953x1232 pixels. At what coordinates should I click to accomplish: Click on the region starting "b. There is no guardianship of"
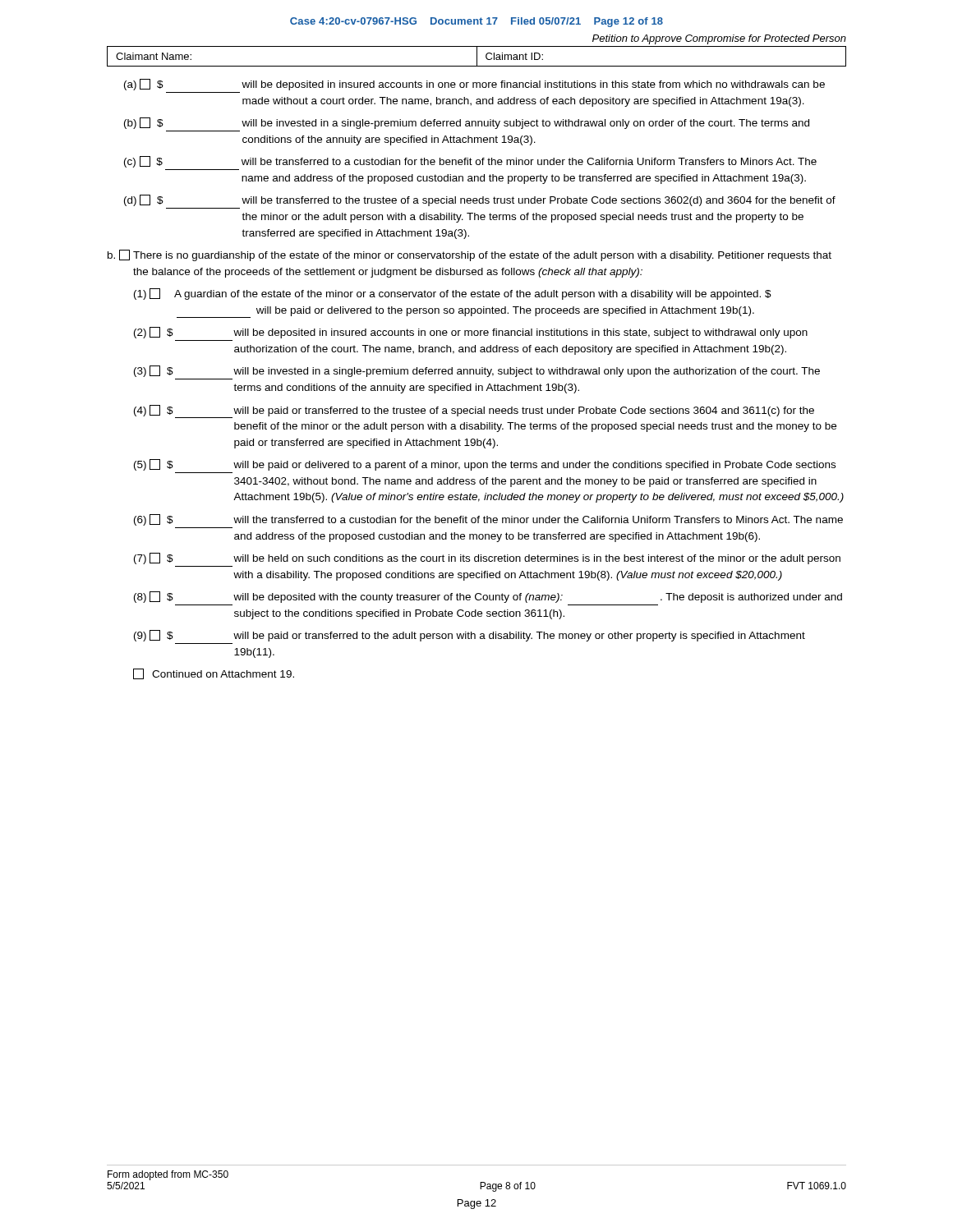point(476,465)
